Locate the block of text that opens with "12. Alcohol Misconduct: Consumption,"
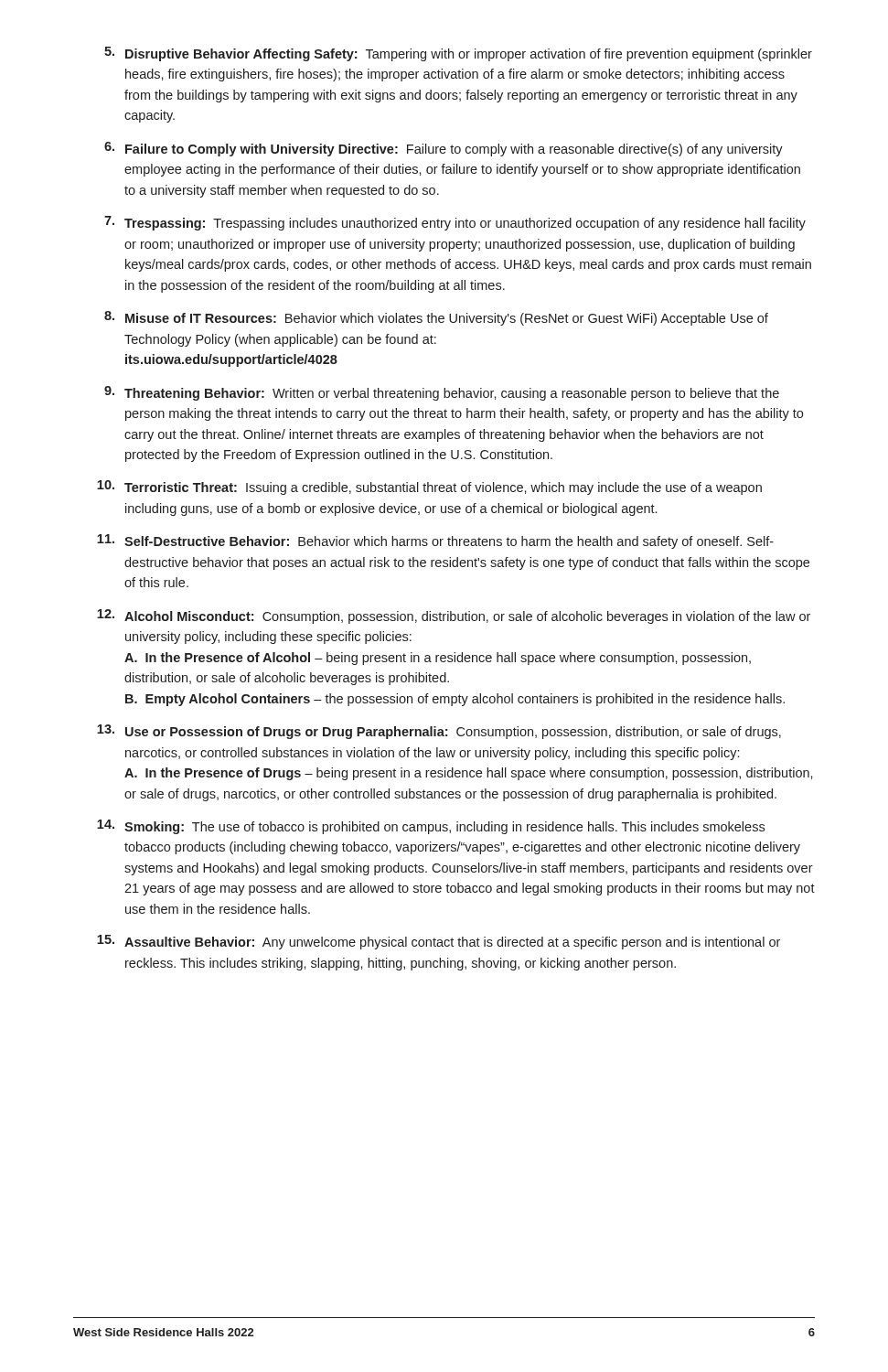Image resolution: width=888 pixels, height=1372 pixels. (x=444, y=658)
